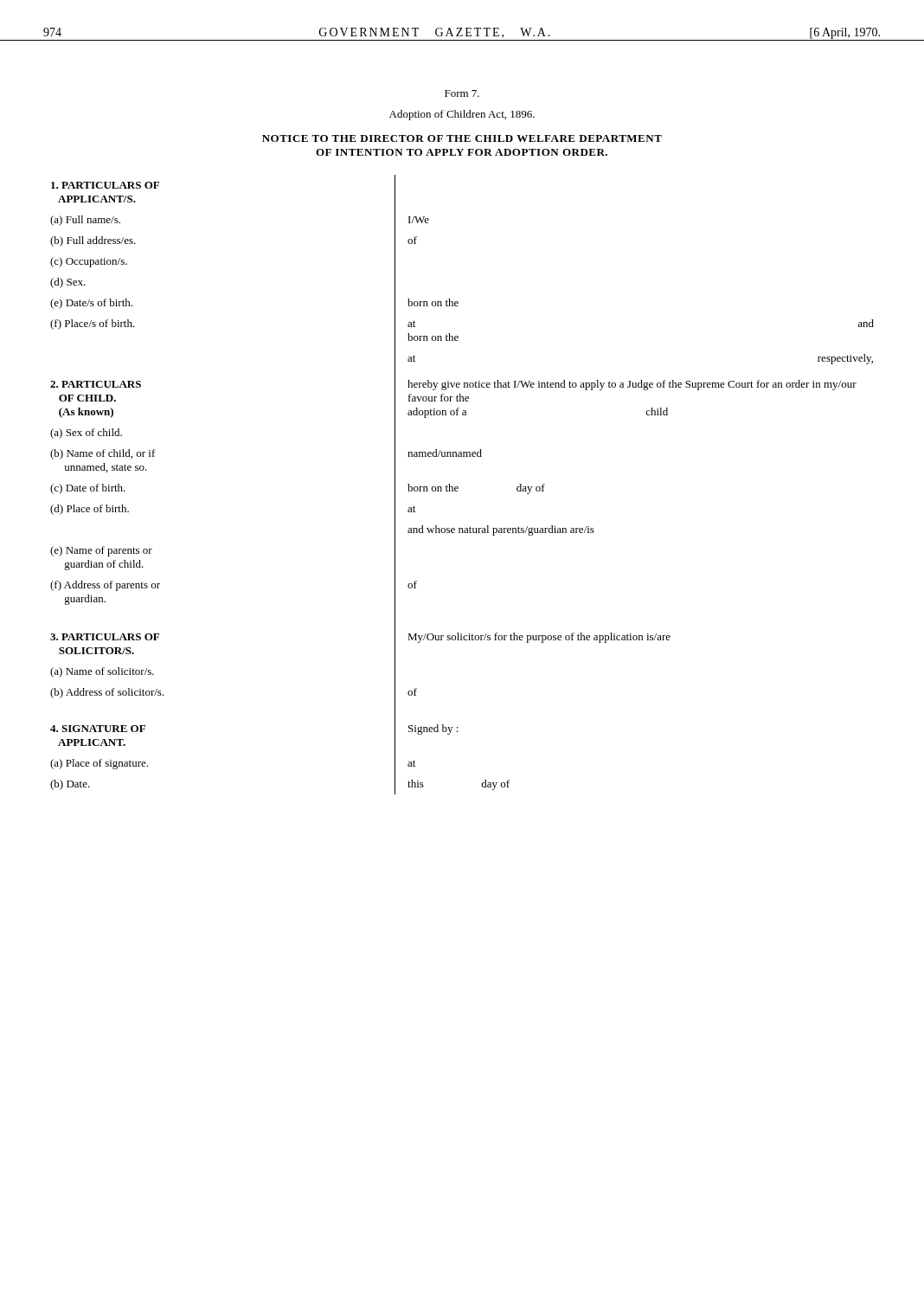Locate the table

click(x=462, y=485)
